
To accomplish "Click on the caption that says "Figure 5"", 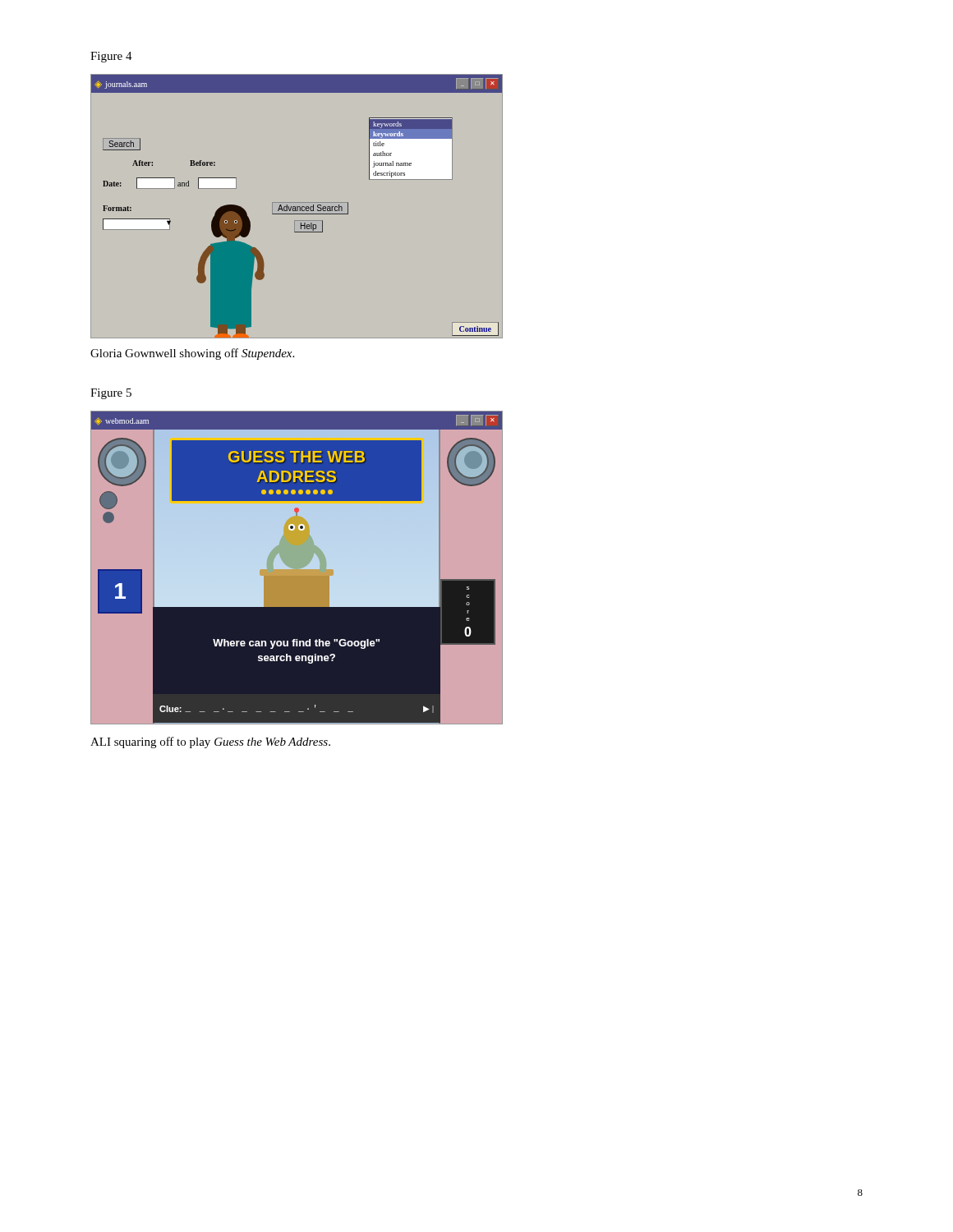I will pos(111,393).
